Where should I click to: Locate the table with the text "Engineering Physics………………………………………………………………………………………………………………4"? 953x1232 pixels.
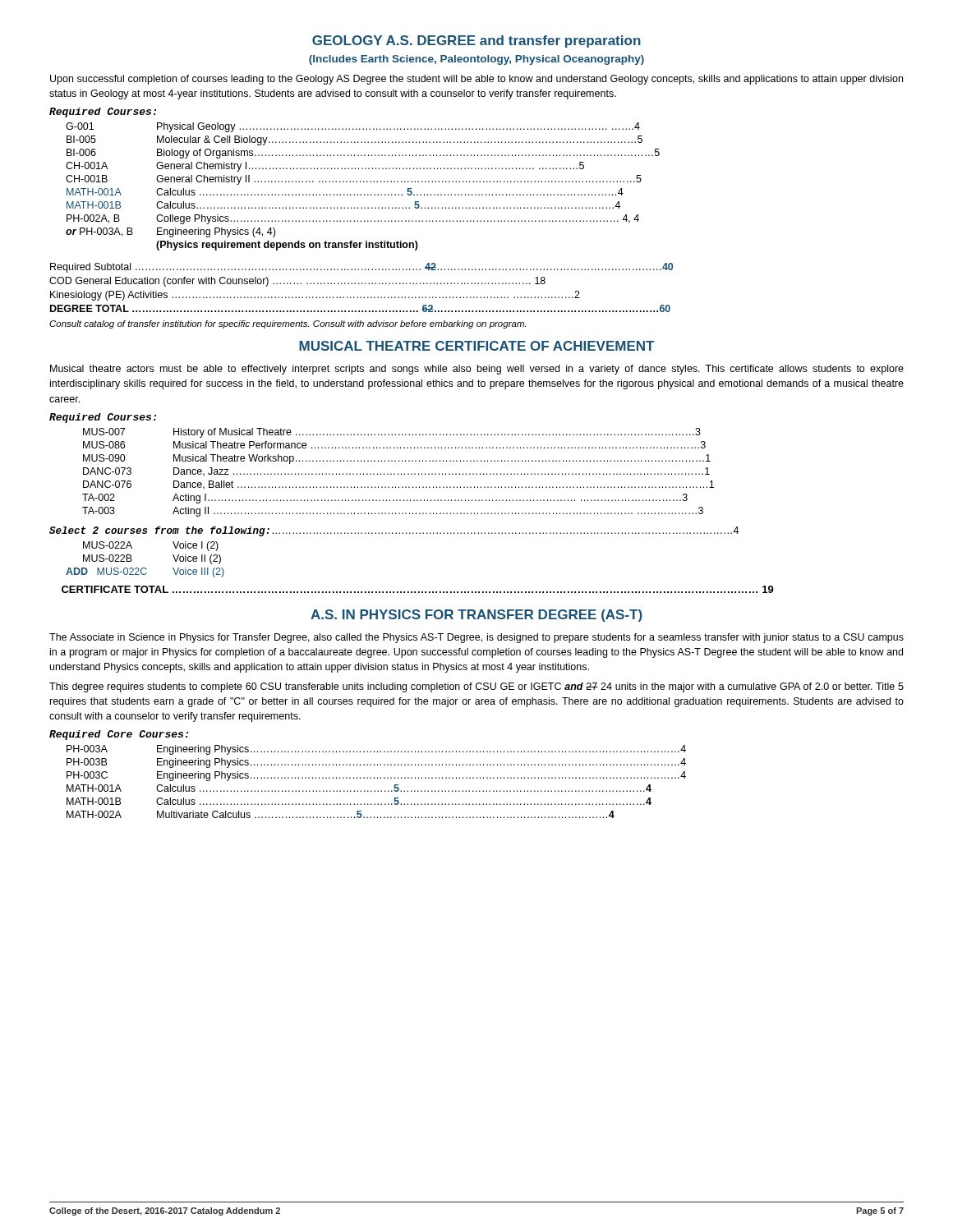[x=476, y=775]
